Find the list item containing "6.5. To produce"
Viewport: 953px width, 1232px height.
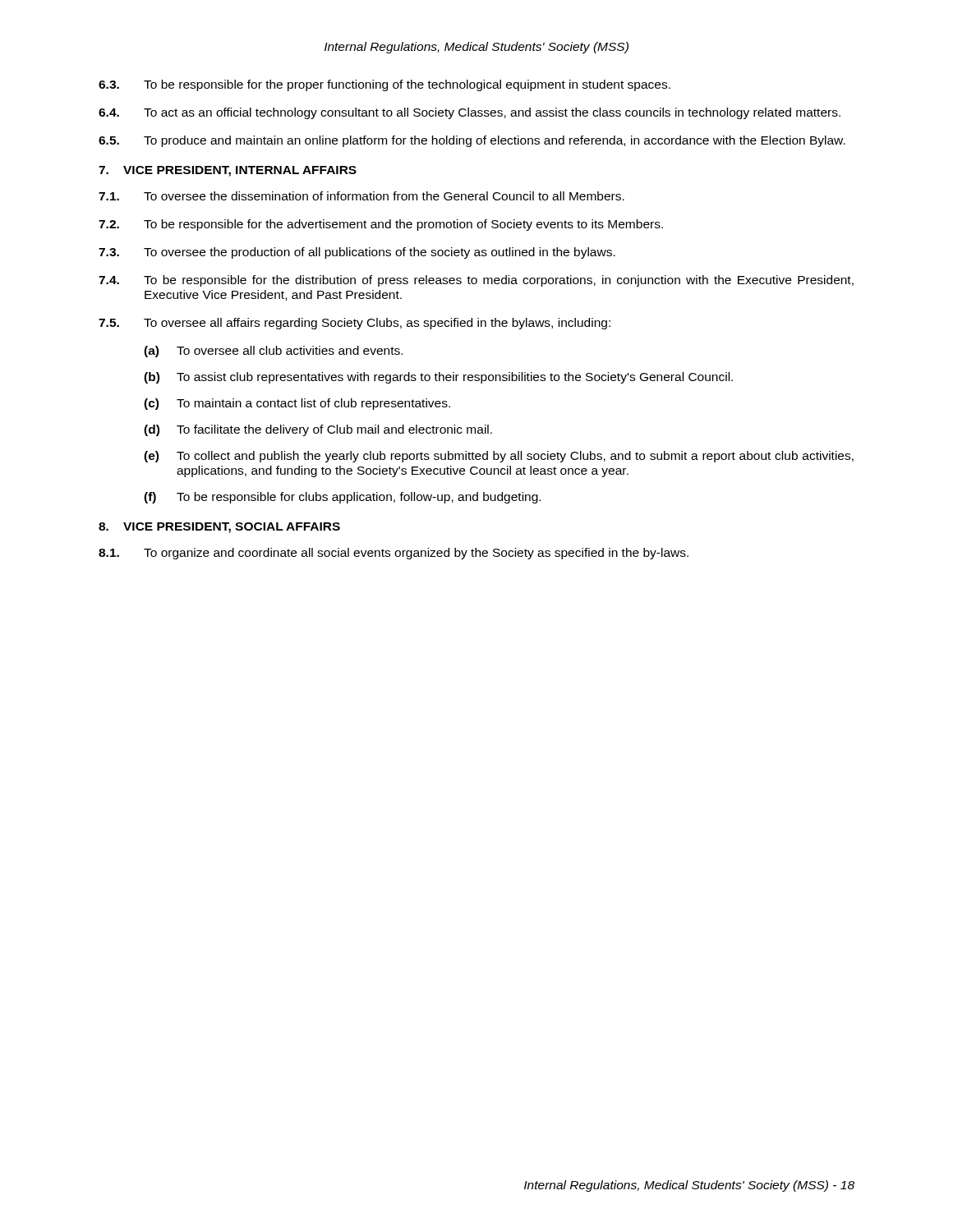coord(476,140)
